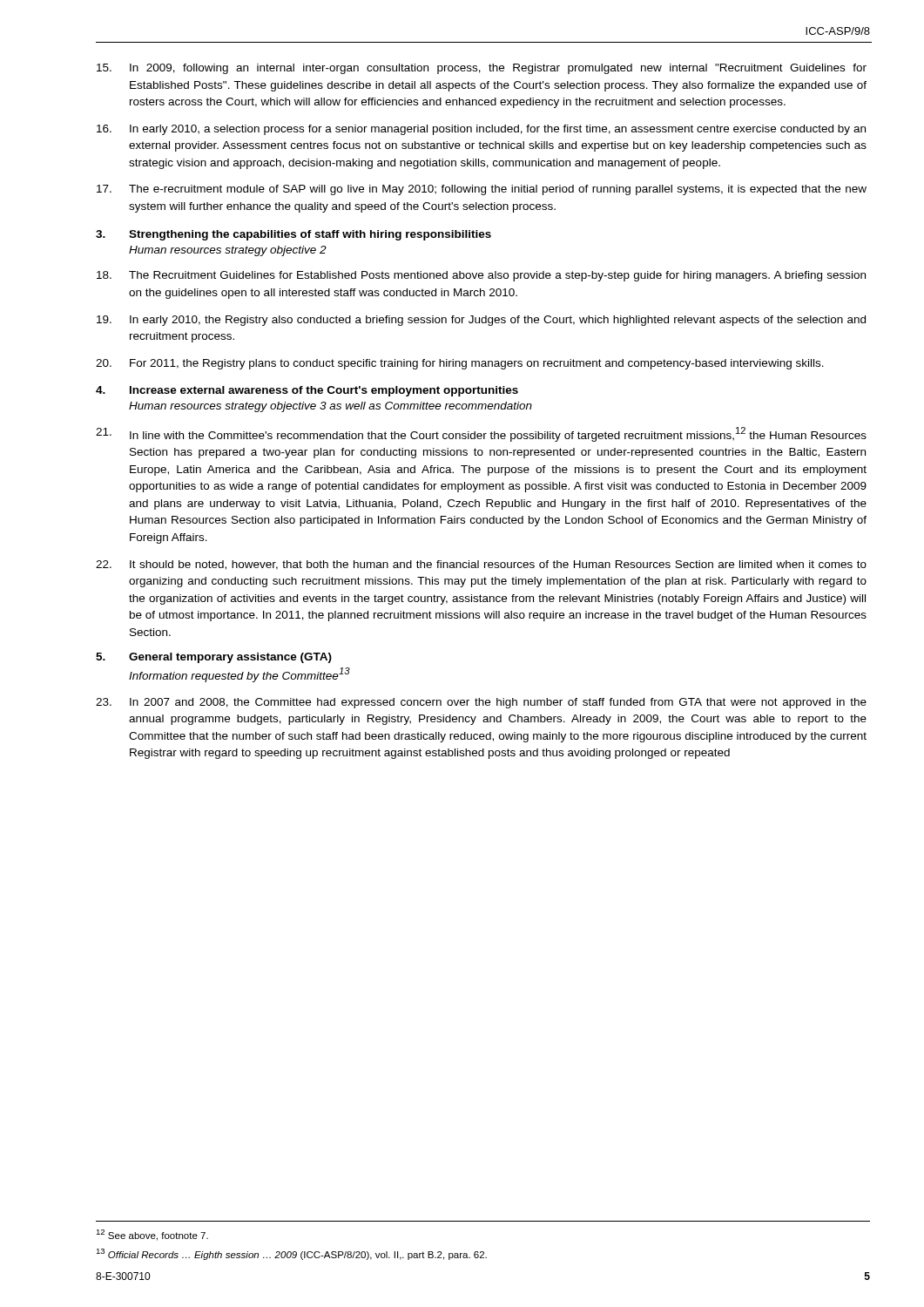Locate the block of text that opens with "In 2009, following an"

pyautogui.click(x=483, y=85)
